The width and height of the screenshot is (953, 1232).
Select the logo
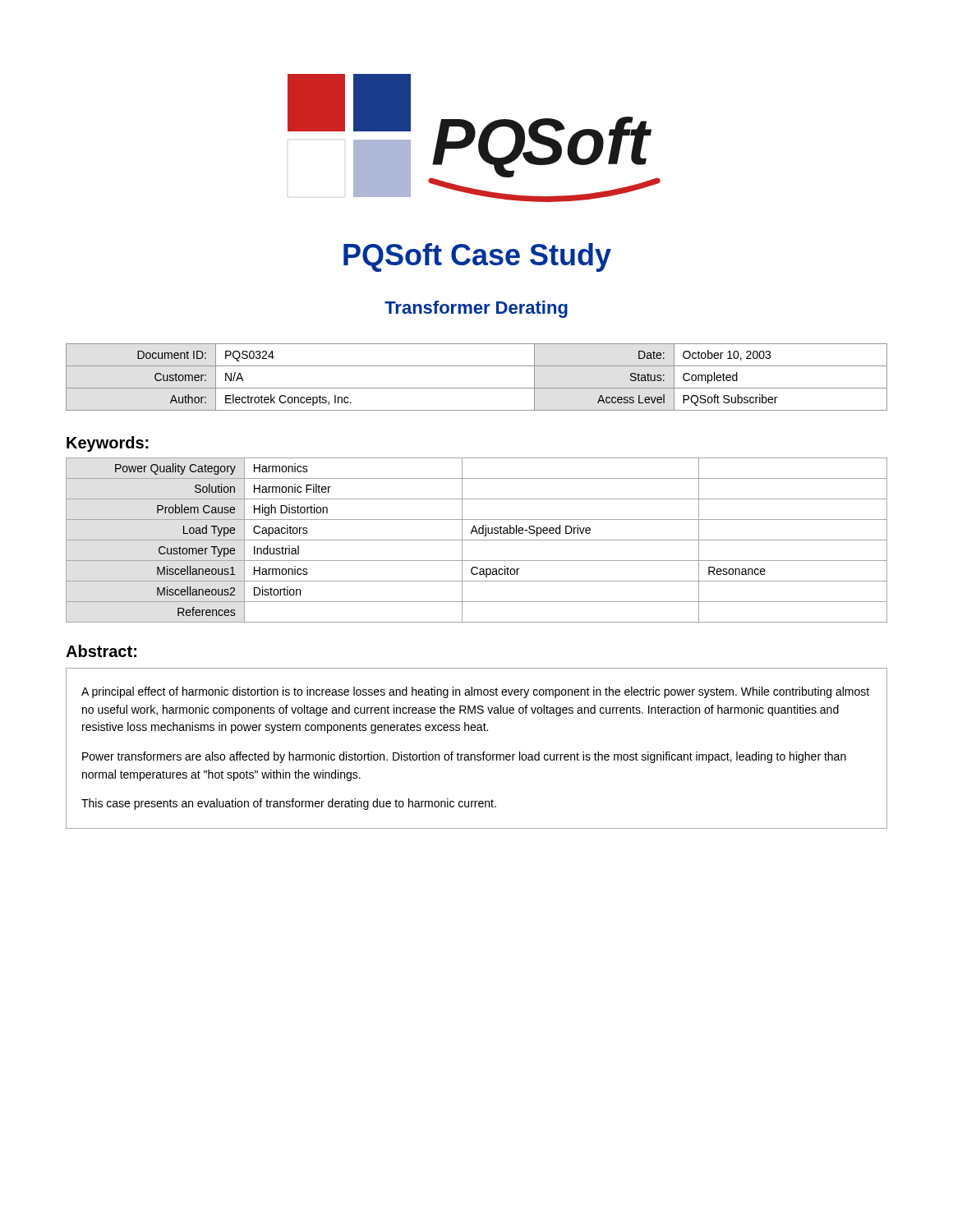(476, 140)
